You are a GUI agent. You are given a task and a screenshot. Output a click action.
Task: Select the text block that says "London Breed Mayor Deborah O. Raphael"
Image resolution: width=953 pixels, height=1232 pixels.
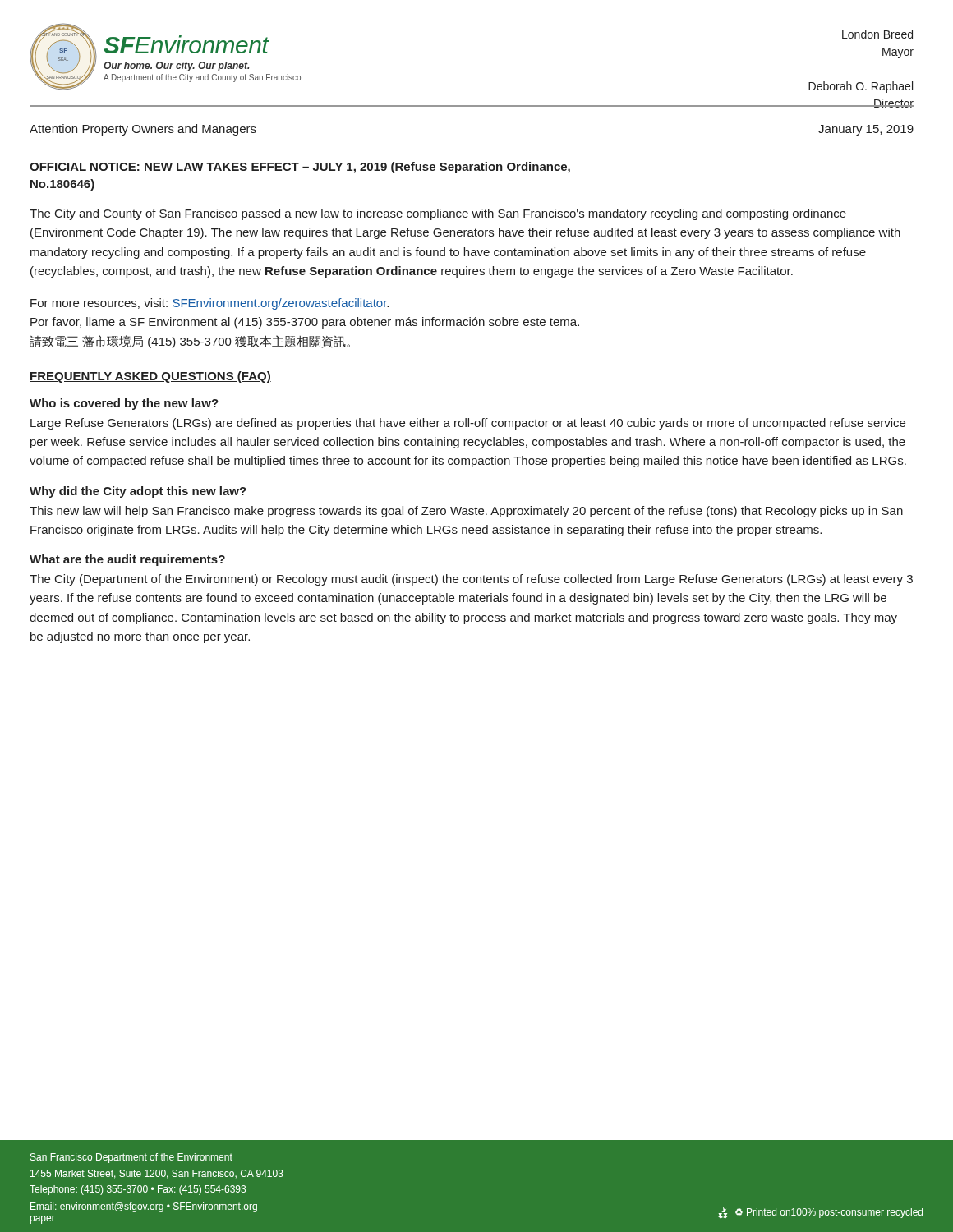pos(877,34)
